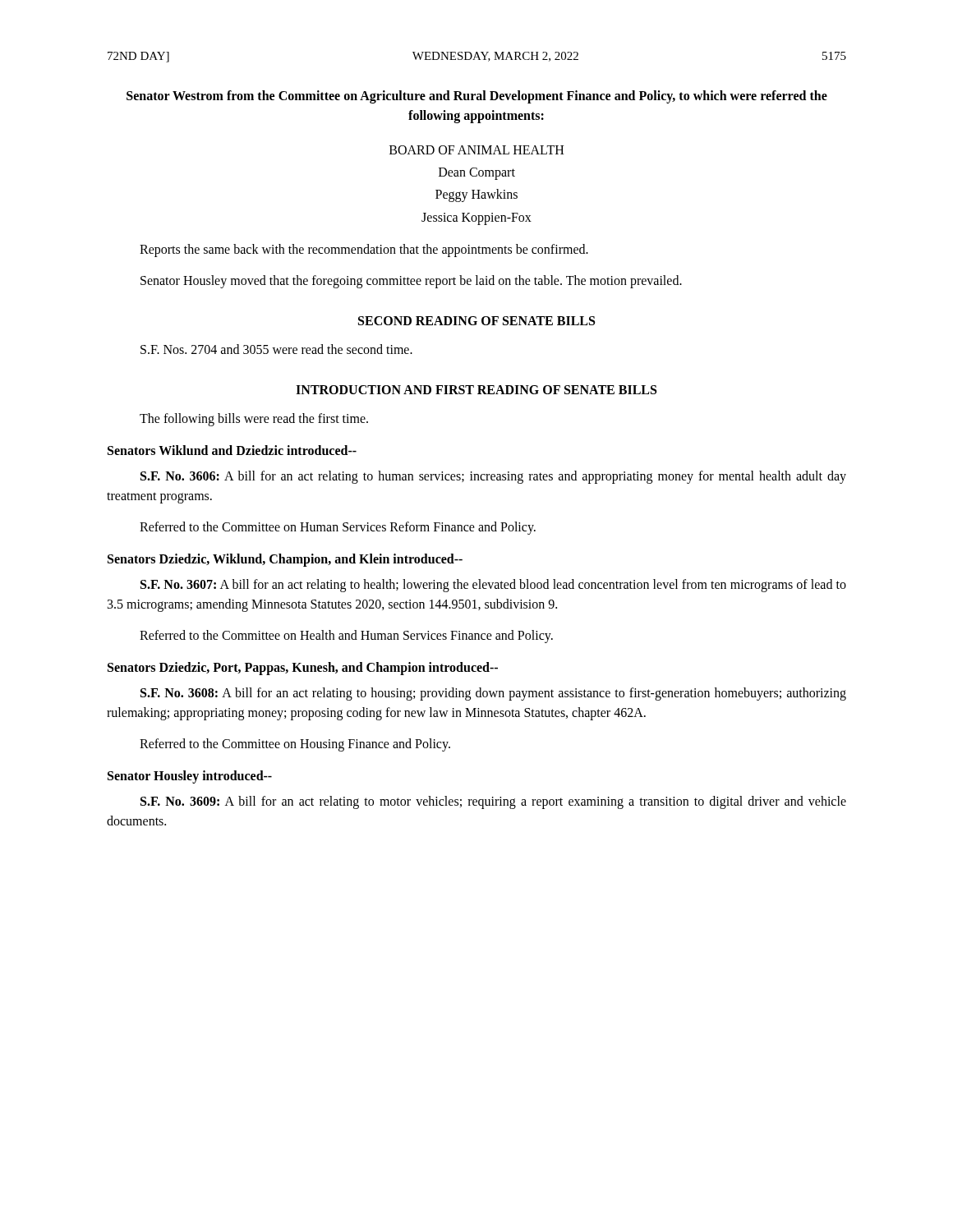Screen dimensions: 1232x953
Task: Where is the passage that starts "Senator Westrom from the Committee"?
Action: pyautogui.click(x=476, y=106)
